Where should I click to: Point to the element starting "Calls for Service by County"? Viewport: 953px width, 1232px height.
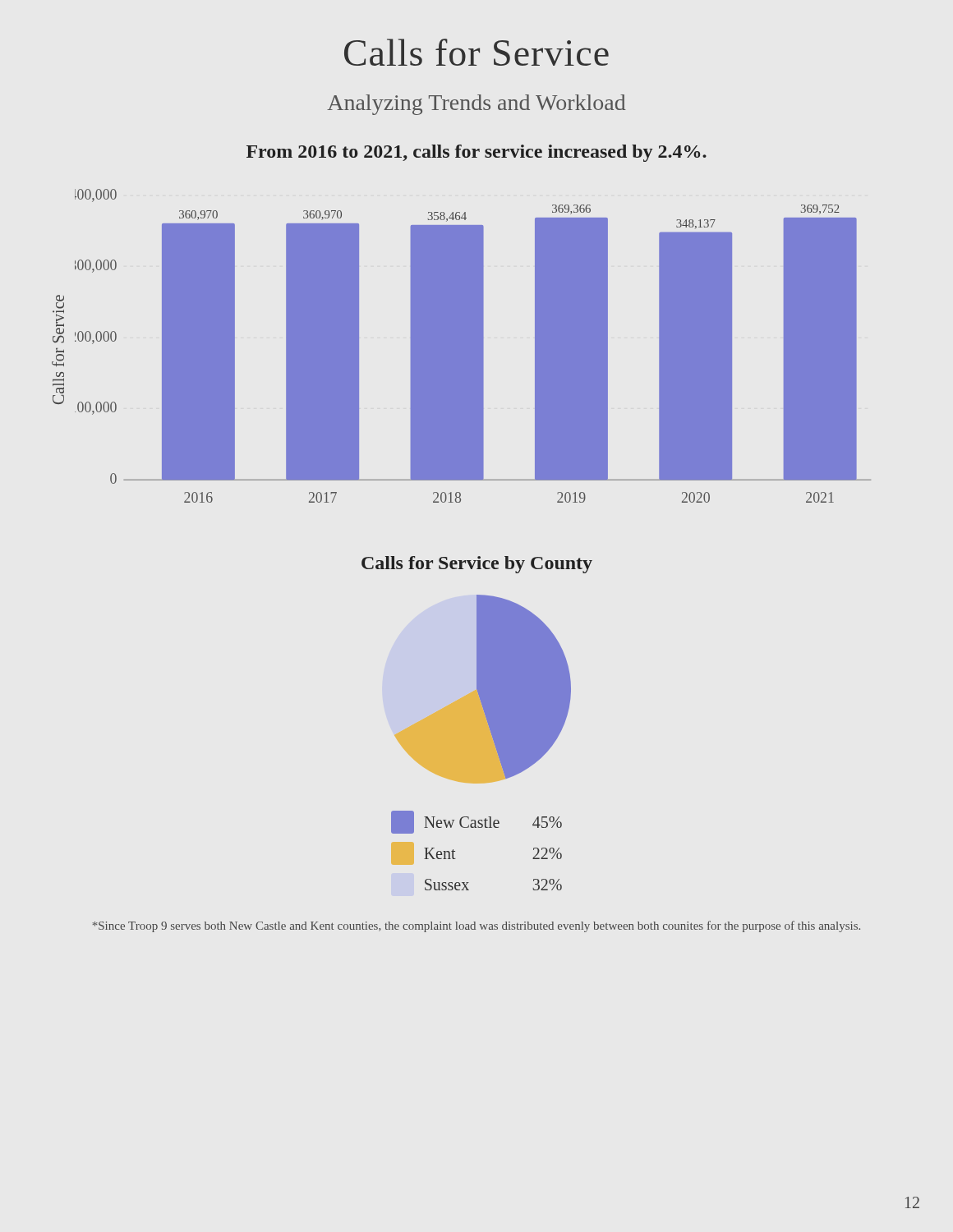coord(476,563)
